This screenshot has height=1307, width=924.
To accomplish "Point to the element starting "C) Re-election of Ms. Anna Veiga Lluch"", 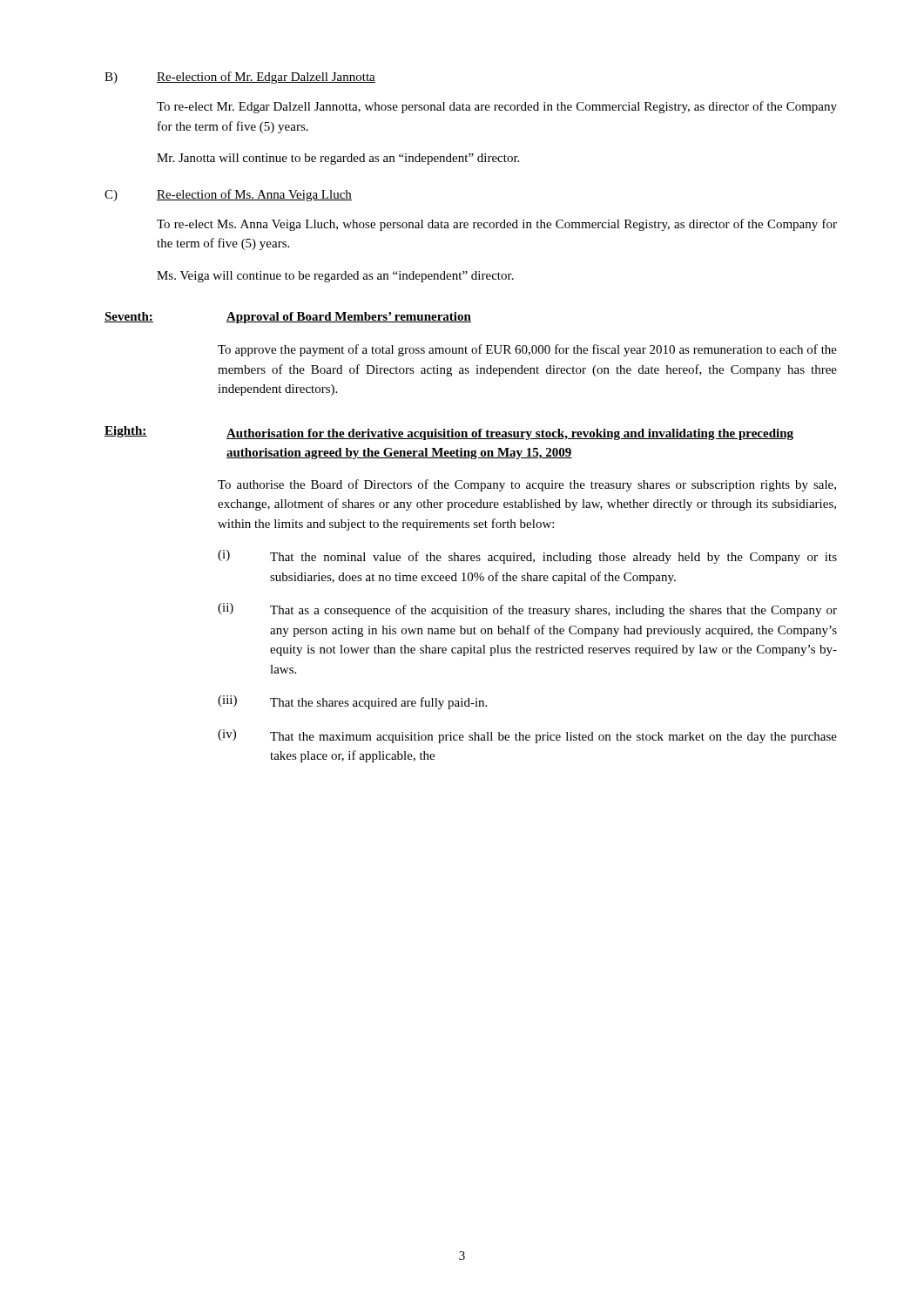I will (x=228, y=195).
